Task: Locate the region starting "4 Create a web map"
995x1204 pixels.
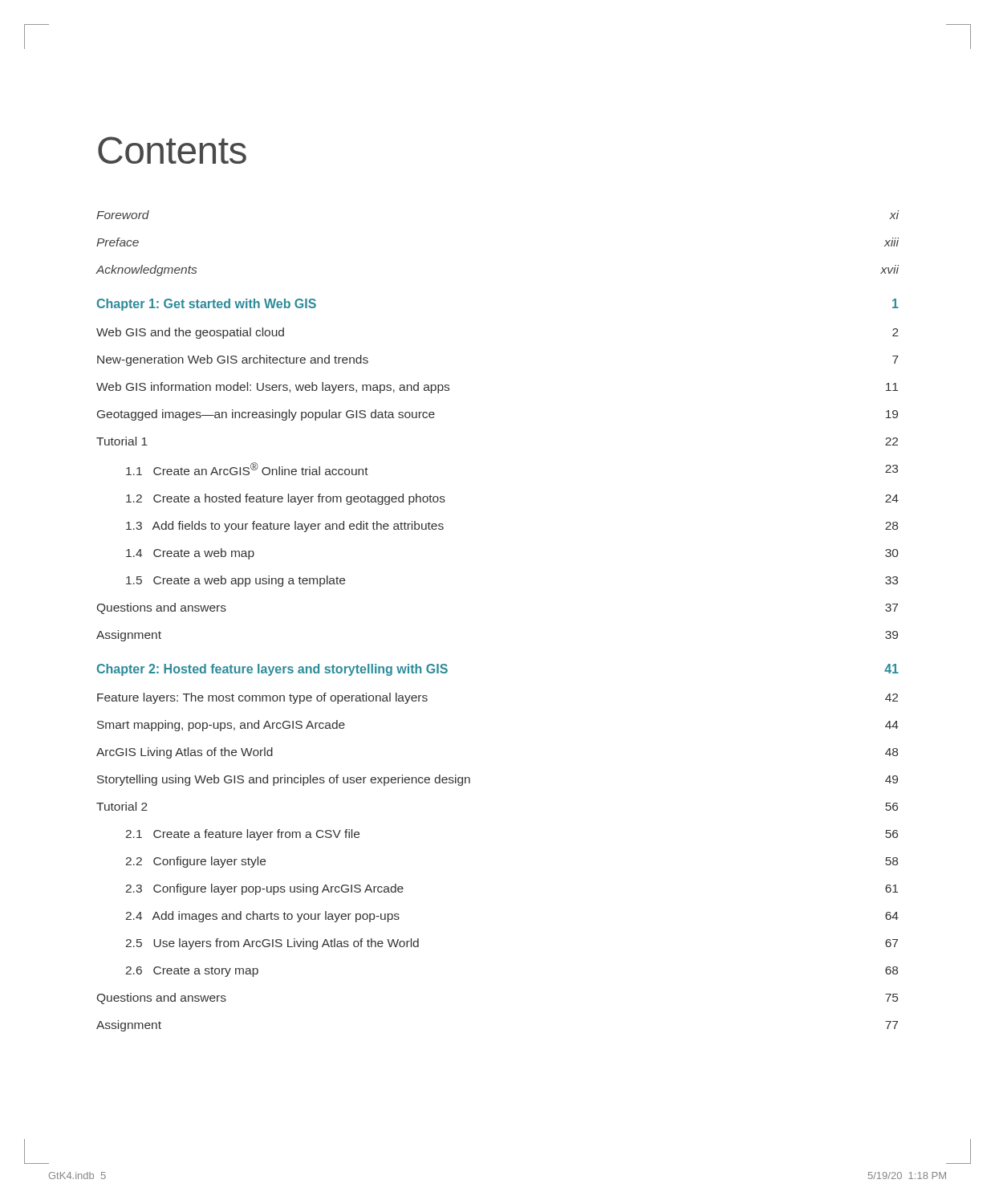Action: point(187,553)
